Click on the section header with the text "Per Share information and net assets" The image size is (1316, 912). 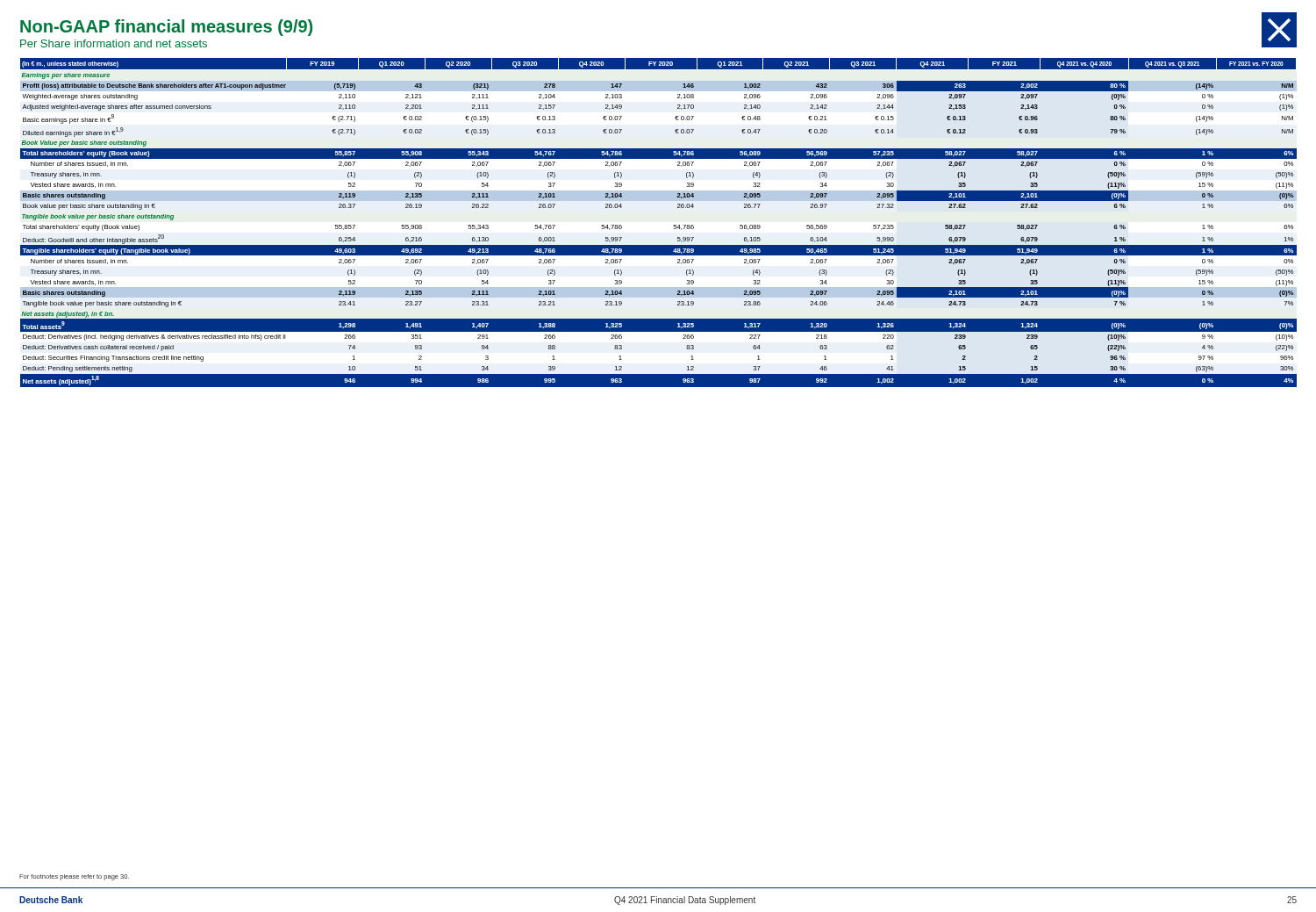point(114,44)
